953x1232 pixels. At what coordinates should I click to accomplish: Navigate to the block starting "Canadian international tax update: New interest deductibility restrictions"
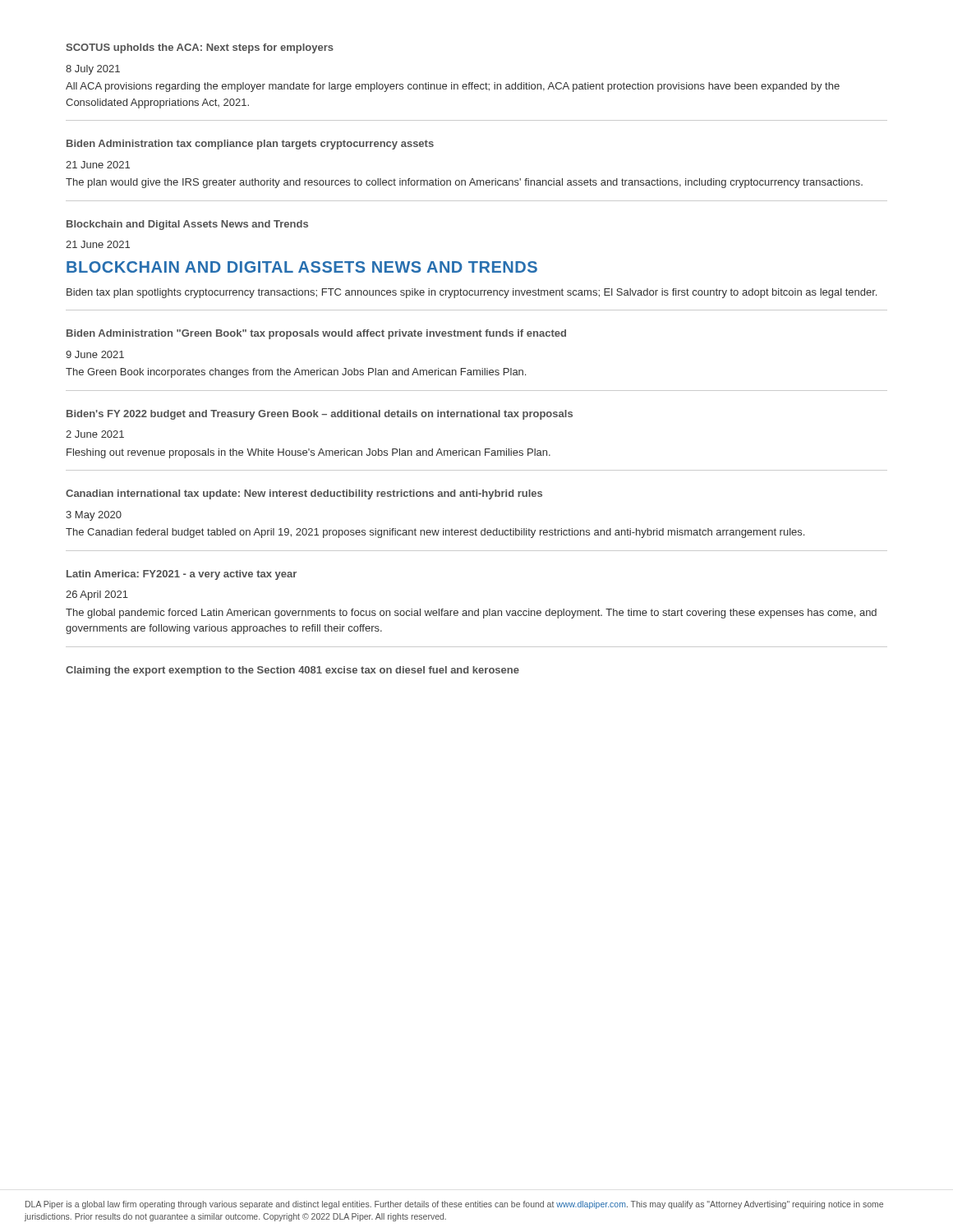(x=304, y=493)
